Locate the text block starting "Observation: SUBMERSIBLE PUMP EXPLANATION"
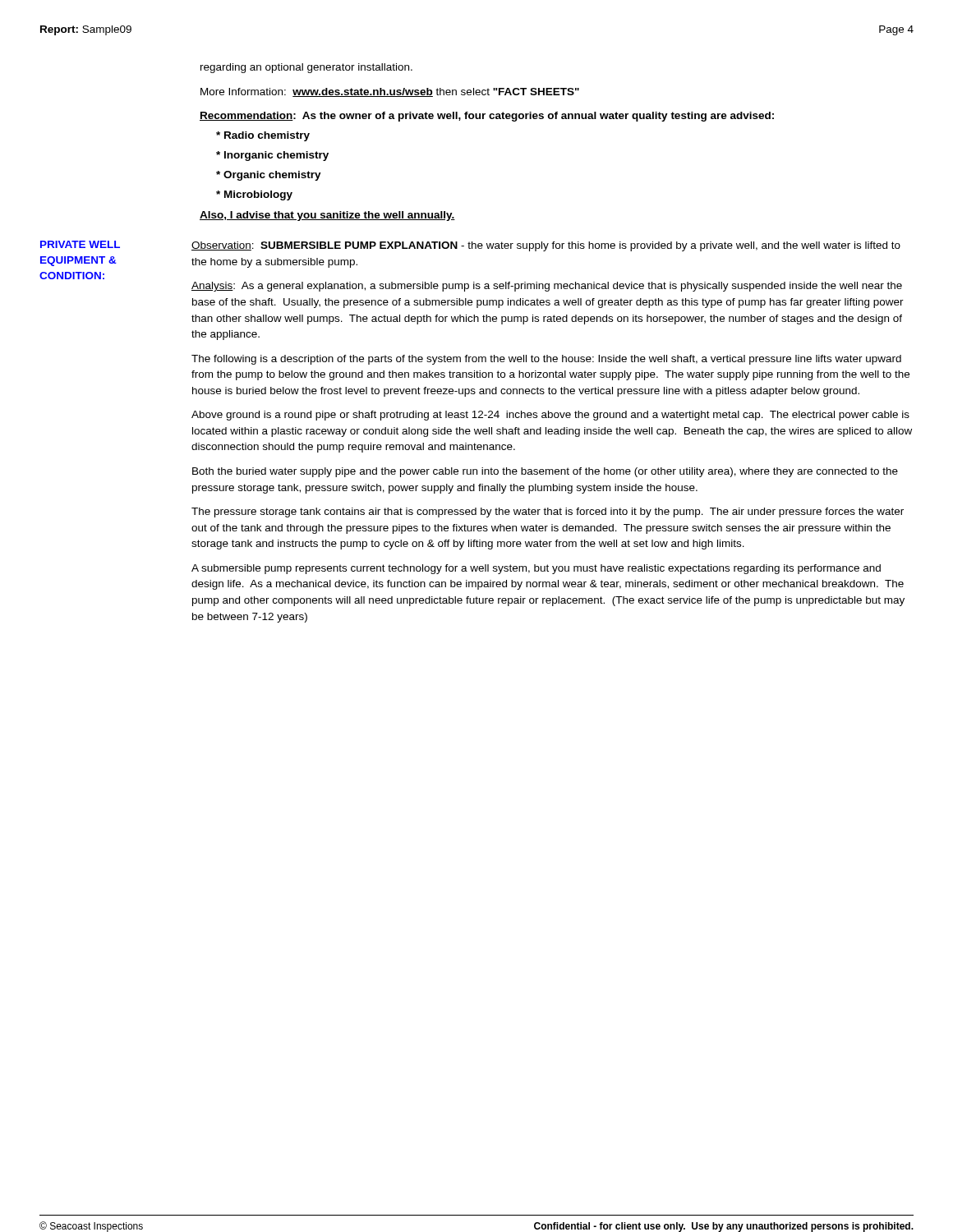Screen dimensions: 1232x953 553,290
